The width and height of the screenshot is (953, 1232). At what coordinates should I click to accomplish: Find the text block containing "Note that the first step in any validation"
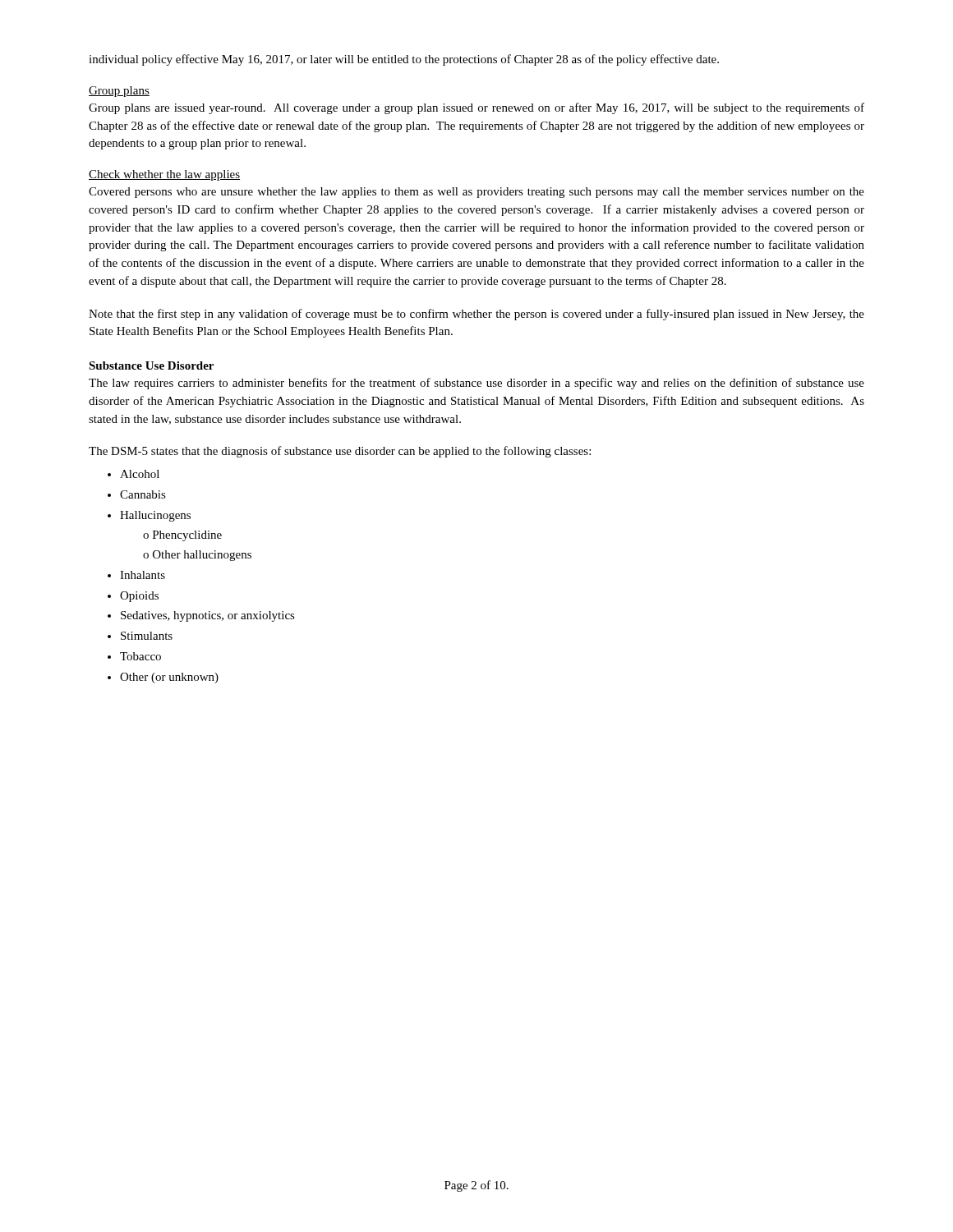tap(476, 323)
